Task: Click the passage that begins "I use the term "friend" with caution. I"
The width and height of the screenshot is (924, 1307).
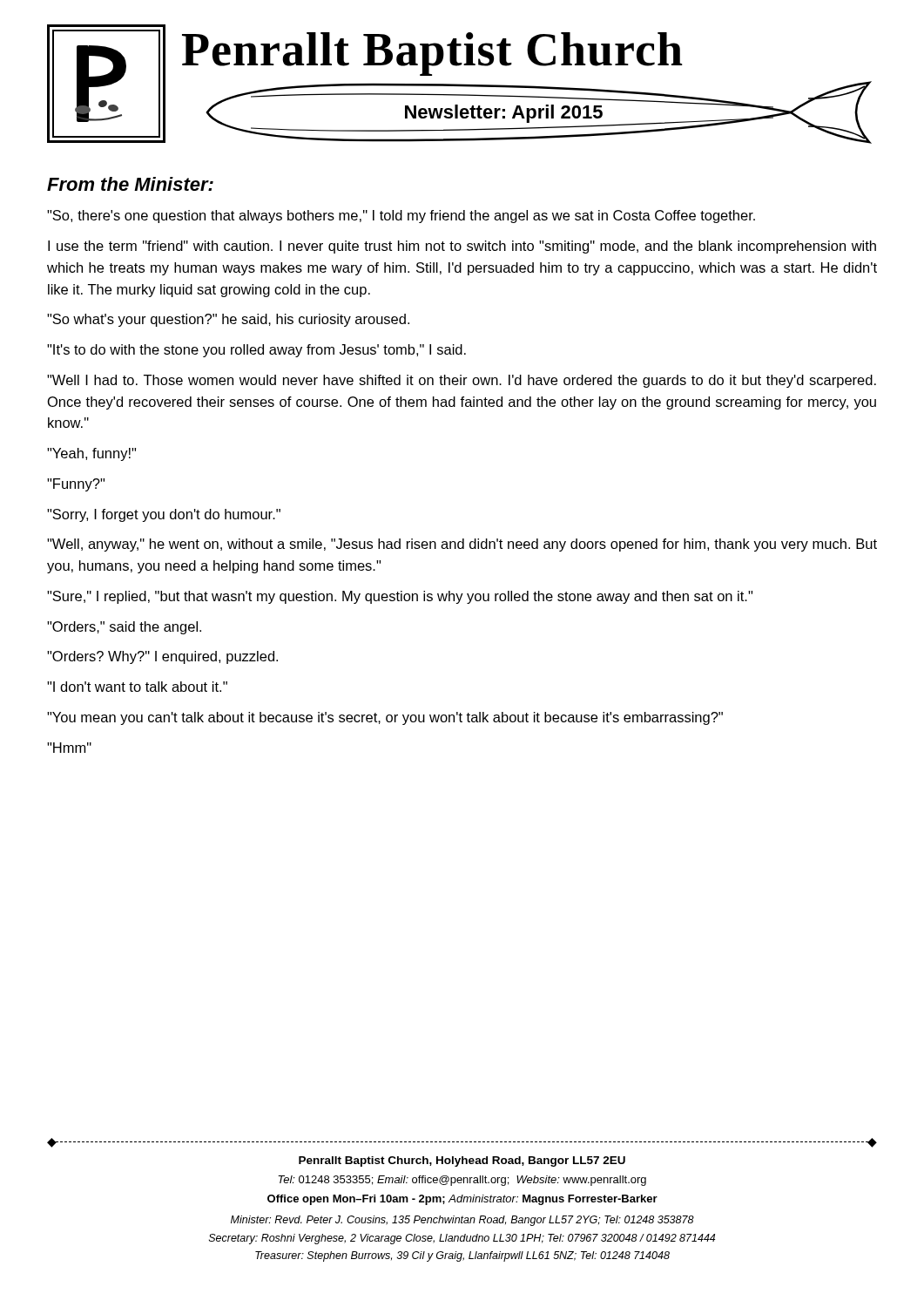Action: pyautogui.click(x=462, y=267)
